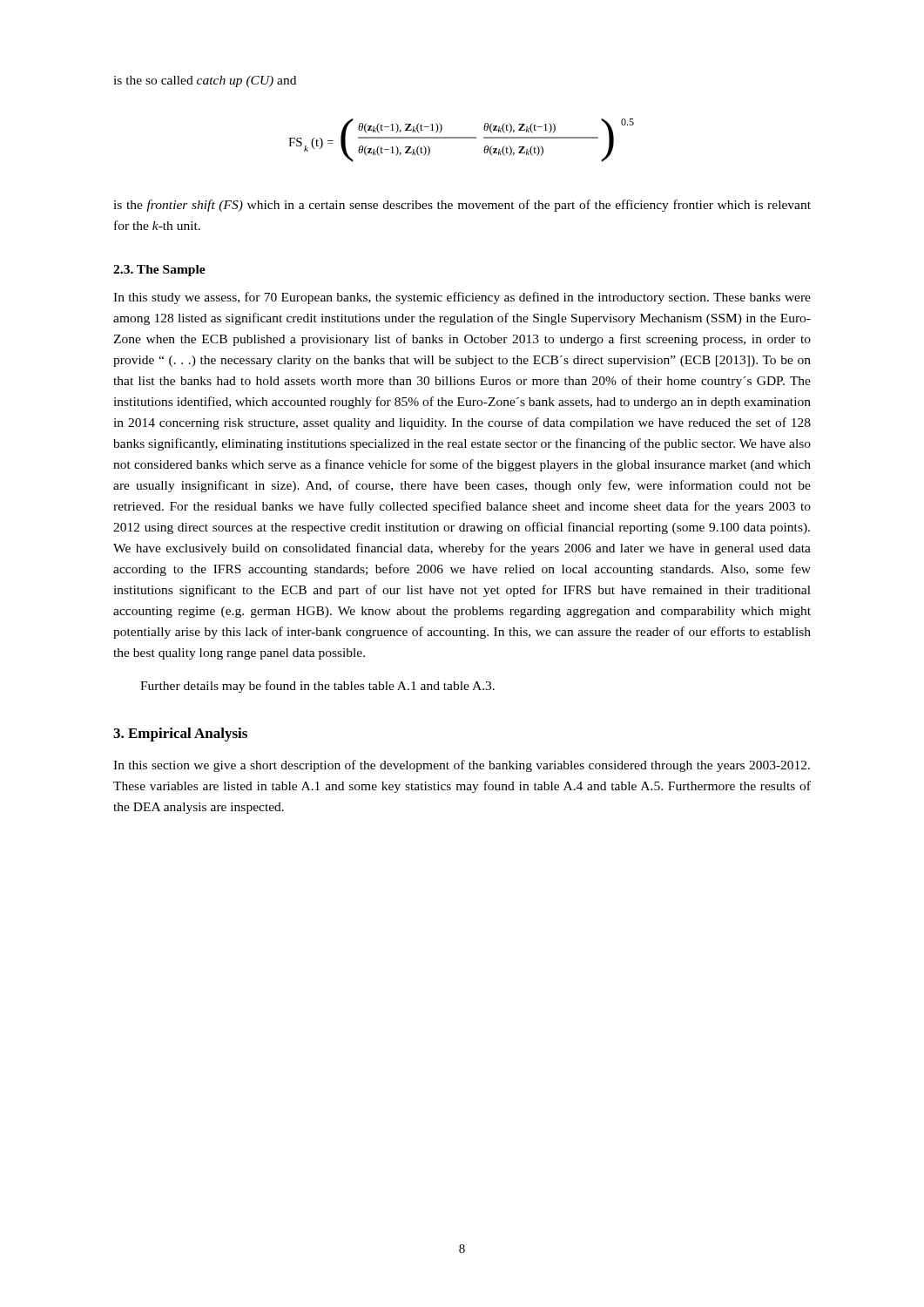Navigate to the element starting "2.3. The Sample"
Image resolution: width=924 pixels, height=1307 pixels.
tap(159, 269)
